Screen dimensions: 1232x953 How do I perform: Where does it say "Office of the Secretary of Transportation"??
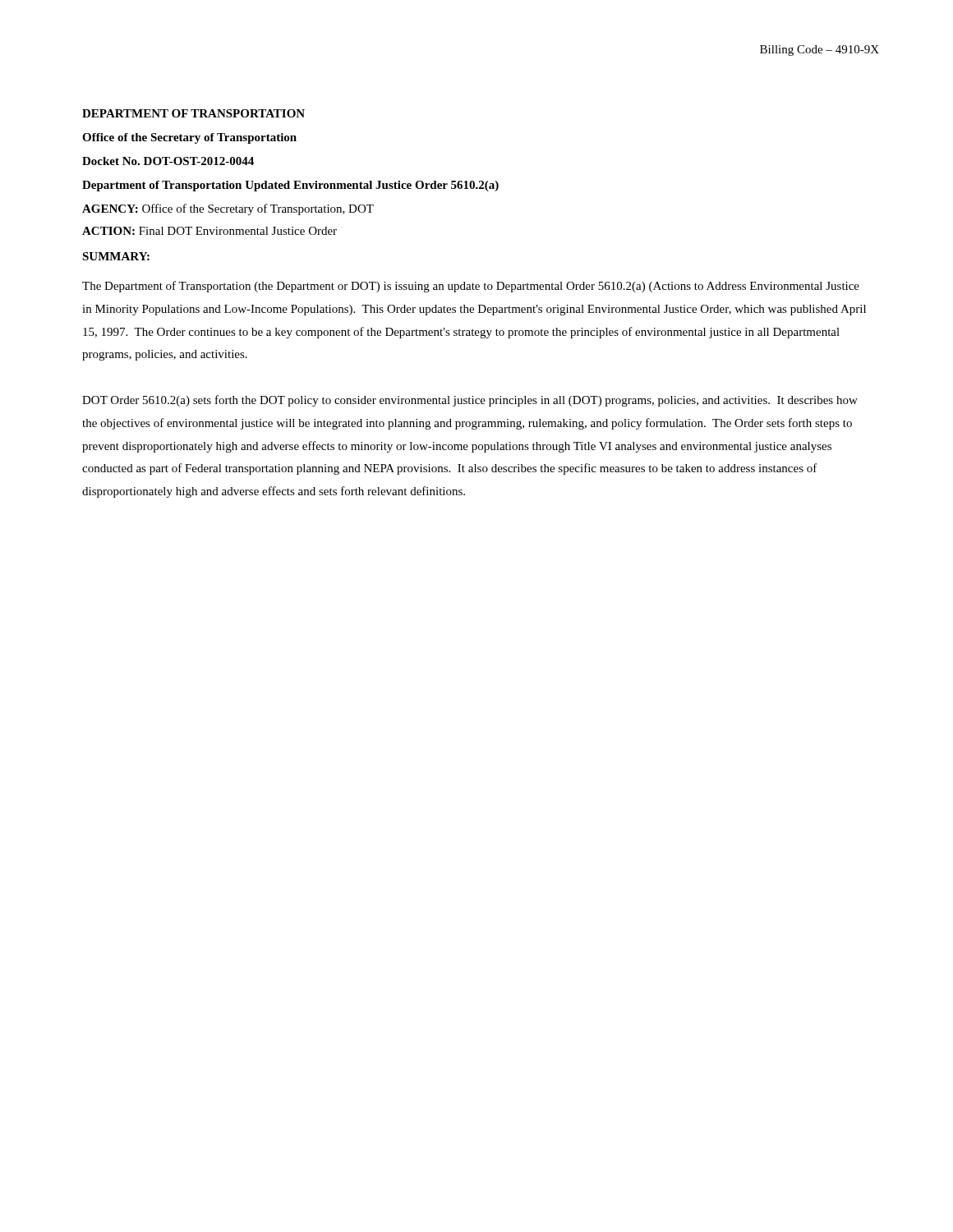coord(189,137)
